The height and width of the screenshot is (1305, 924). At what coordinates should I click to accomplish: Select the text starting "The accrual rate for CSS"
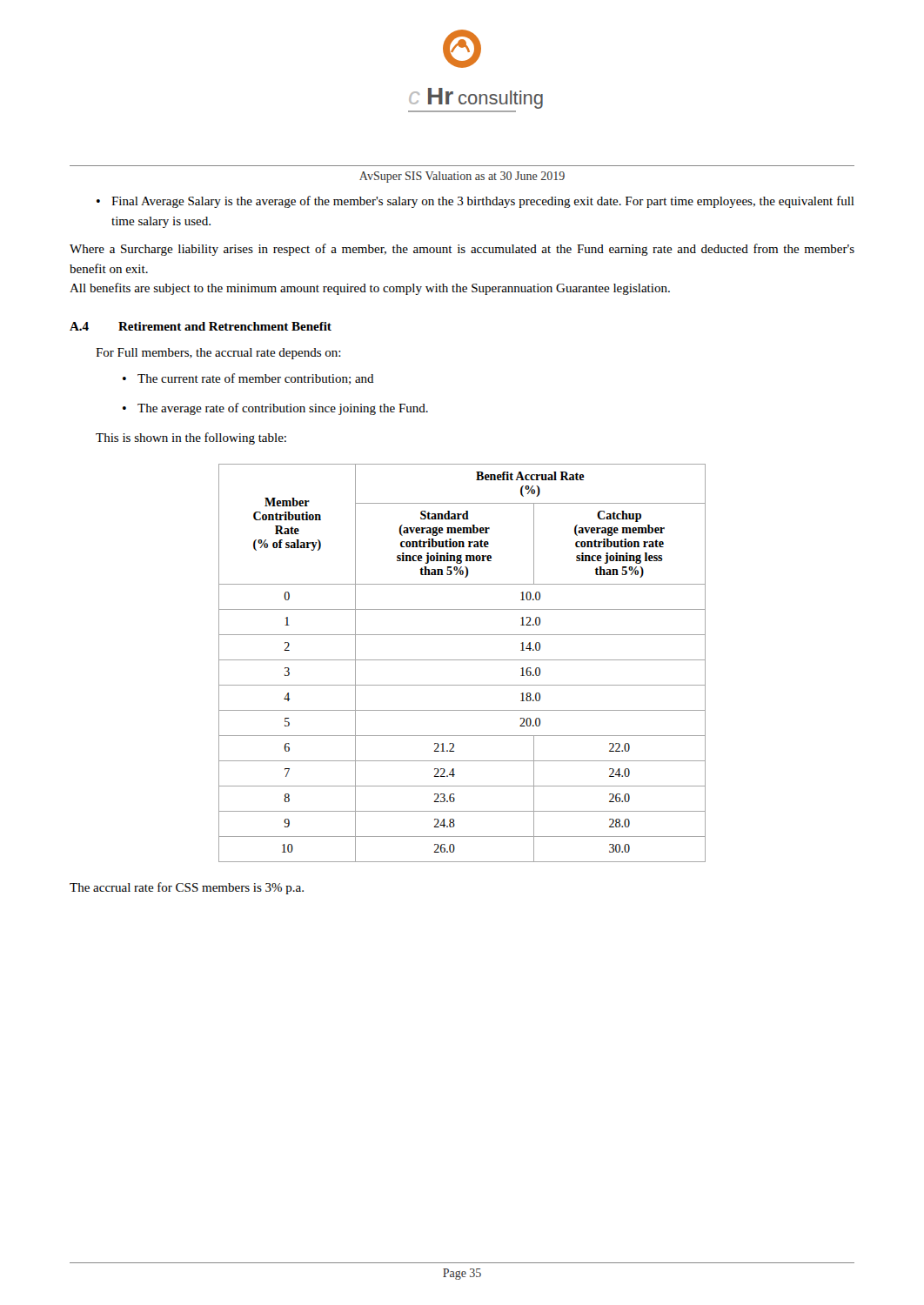(187, 887)
